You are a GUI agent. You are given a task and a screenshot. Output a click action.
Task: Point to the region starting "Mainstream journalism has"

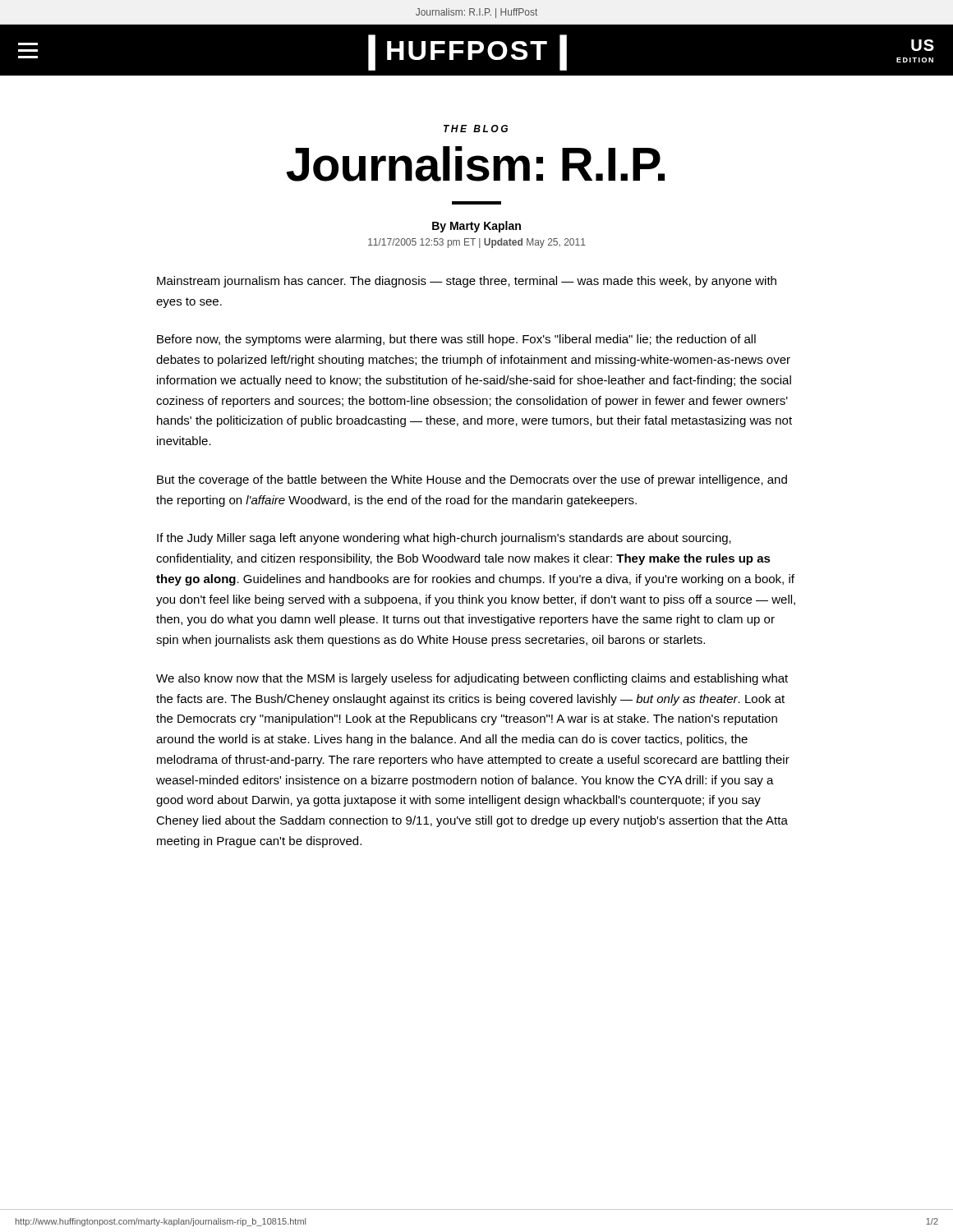pos(467,291)
